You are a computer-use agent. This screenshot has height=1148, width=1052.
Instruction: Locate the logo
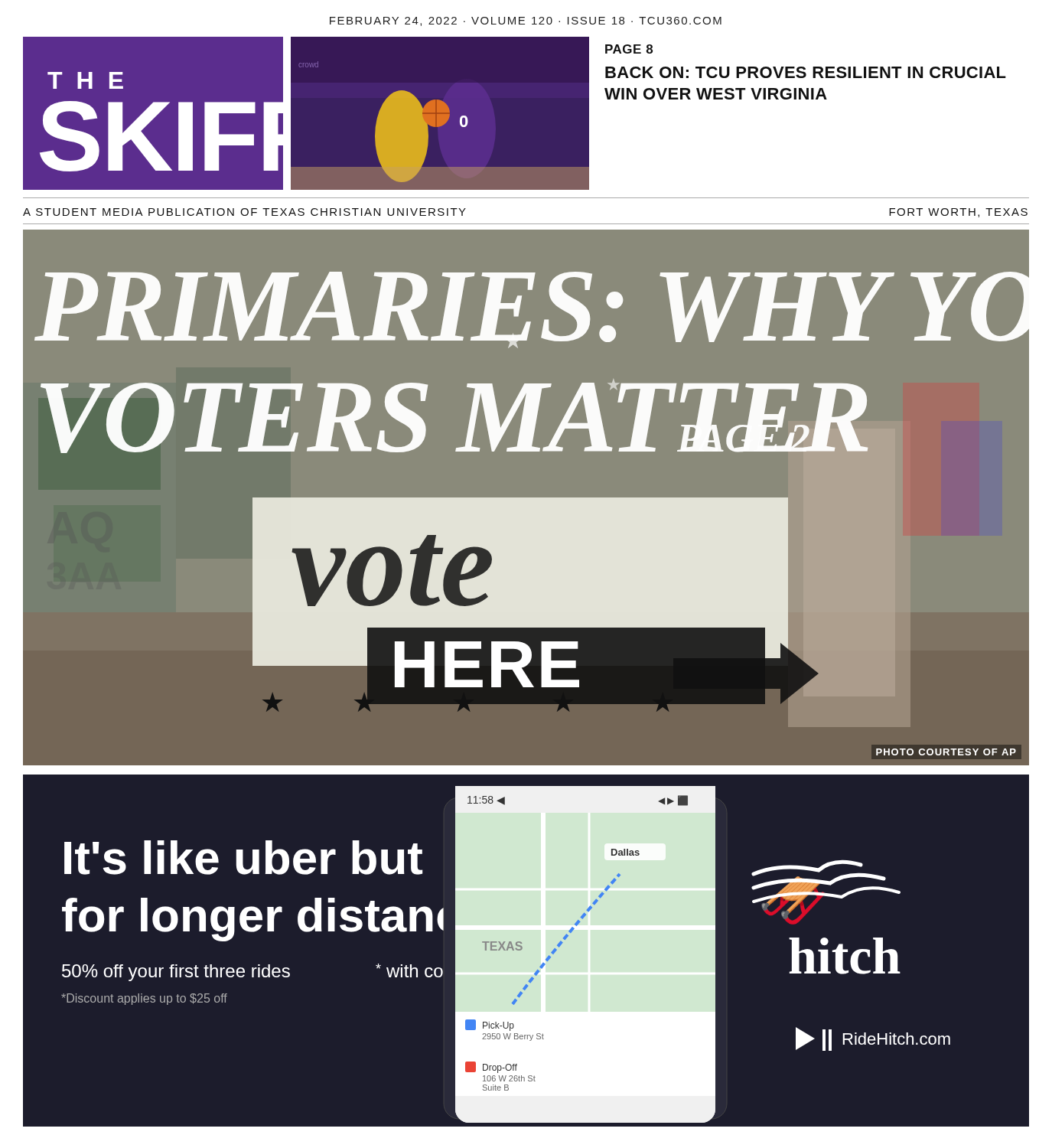pos(153,113)
